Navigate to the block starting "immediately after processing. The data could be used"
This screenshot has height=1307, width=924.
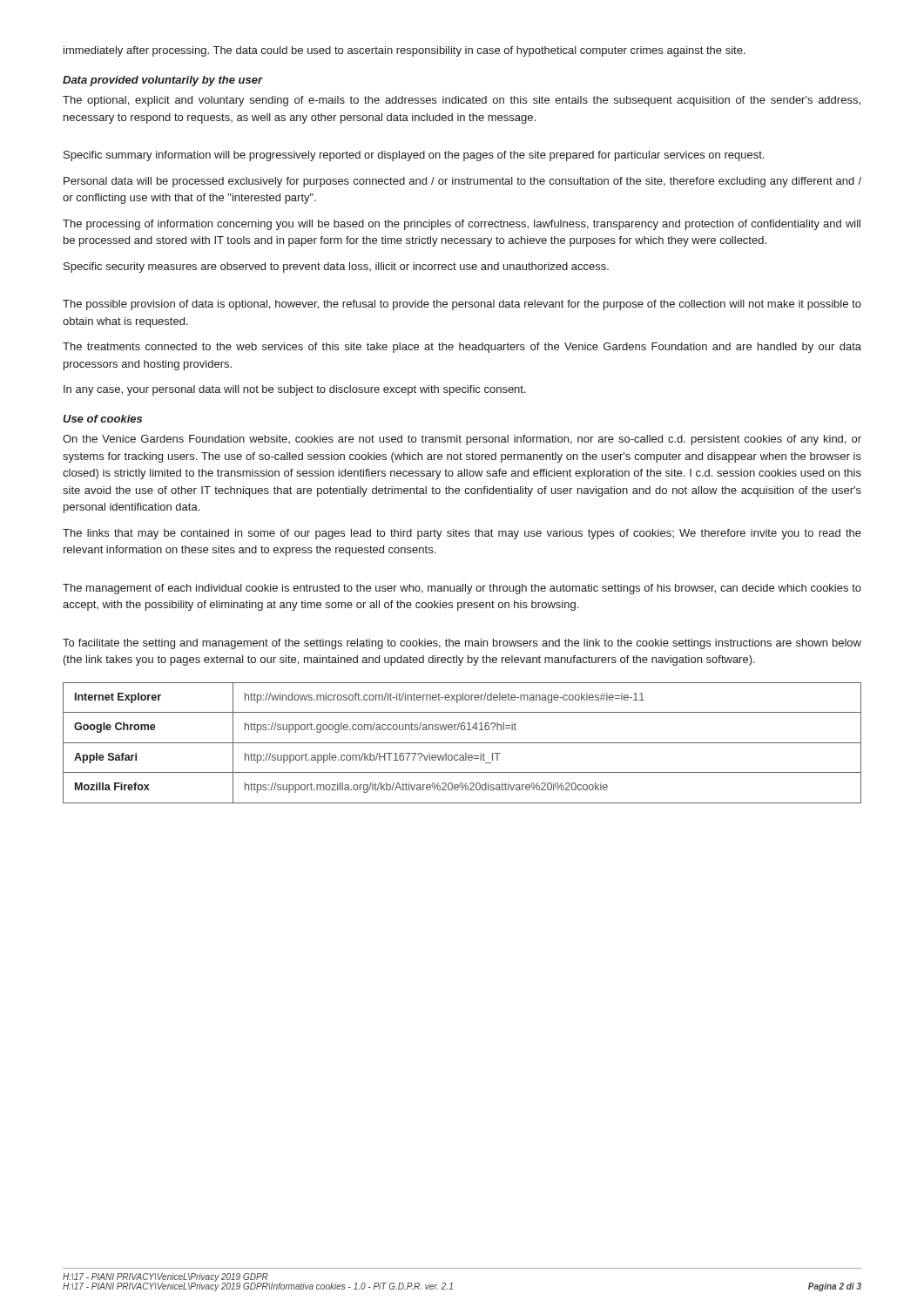(462, 50)
